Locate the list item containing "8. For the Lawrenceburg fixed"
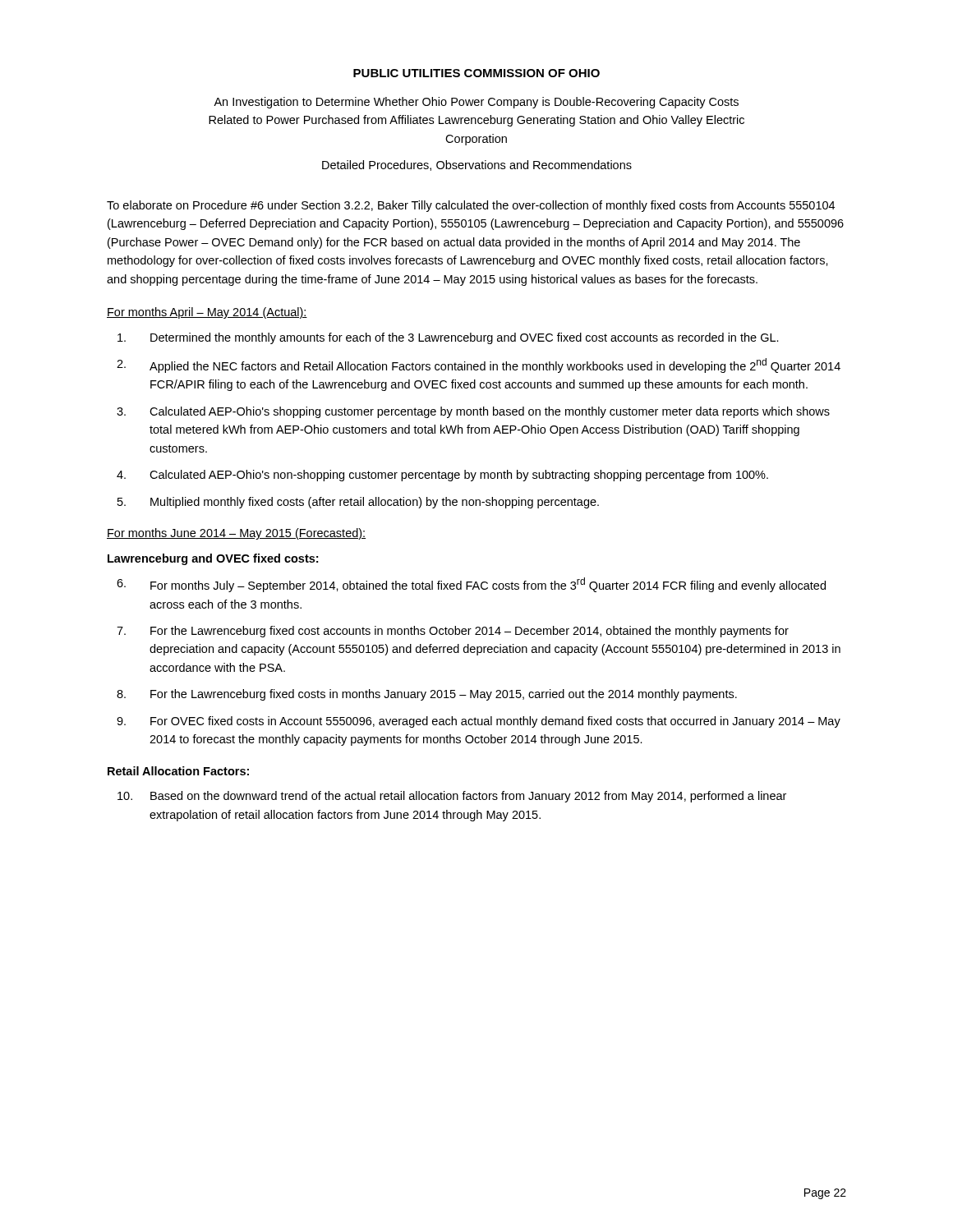 427,694
